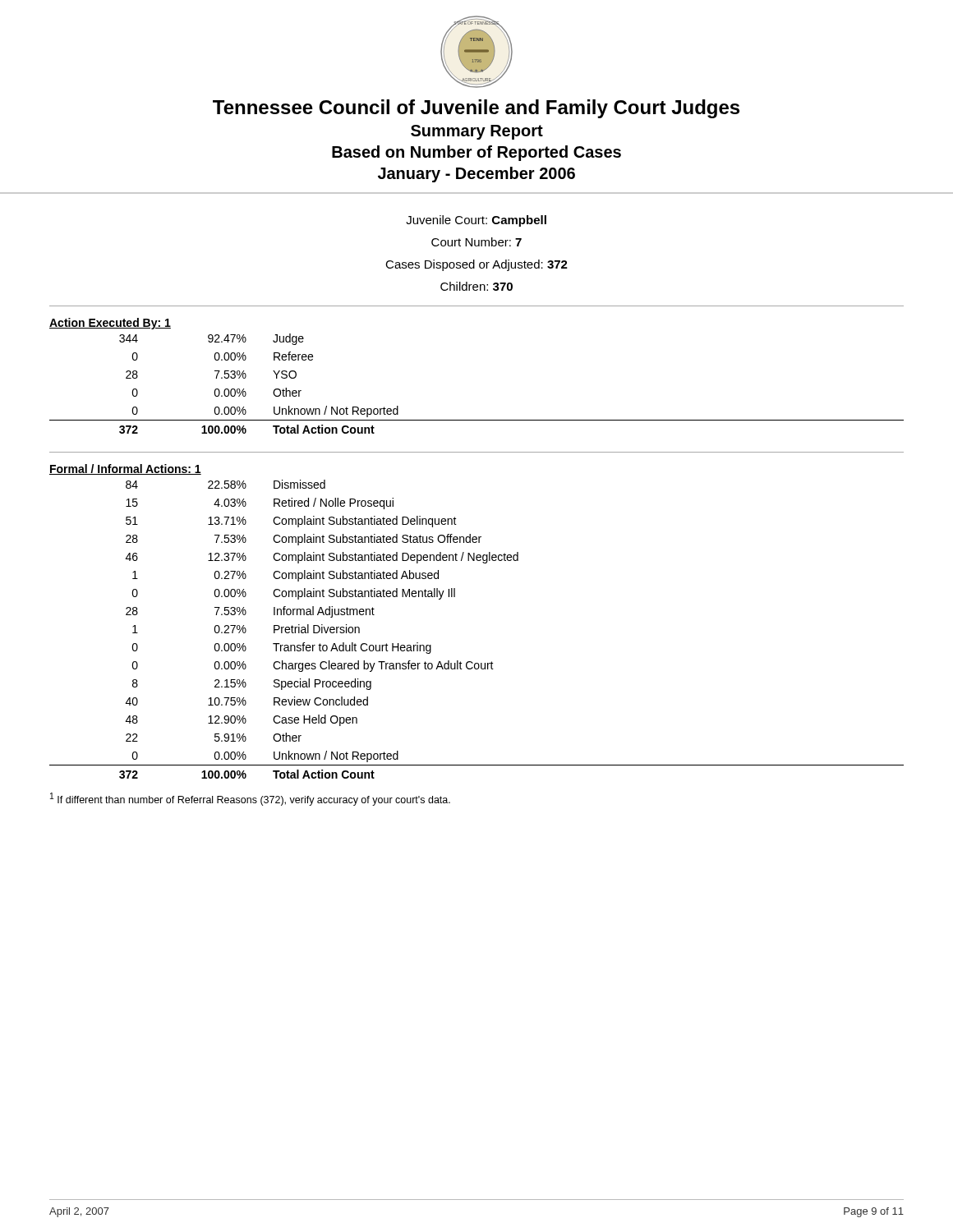953x1232 pixels.
Task: Find the text block starting "1 If different"
Action: (x=250, y=799)
